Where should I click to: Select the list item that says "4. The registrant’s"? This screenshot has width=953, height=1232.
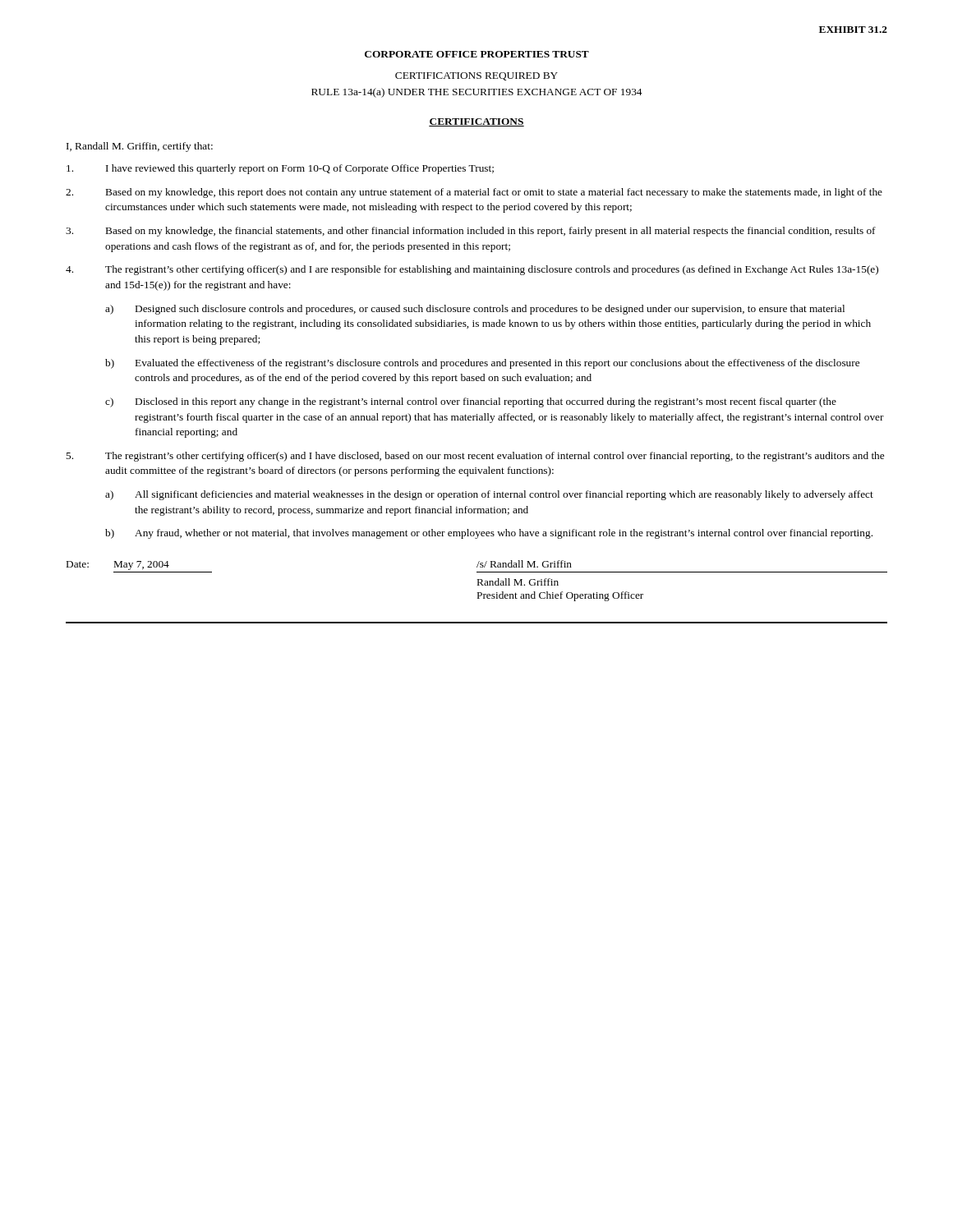tap(476, 278)
